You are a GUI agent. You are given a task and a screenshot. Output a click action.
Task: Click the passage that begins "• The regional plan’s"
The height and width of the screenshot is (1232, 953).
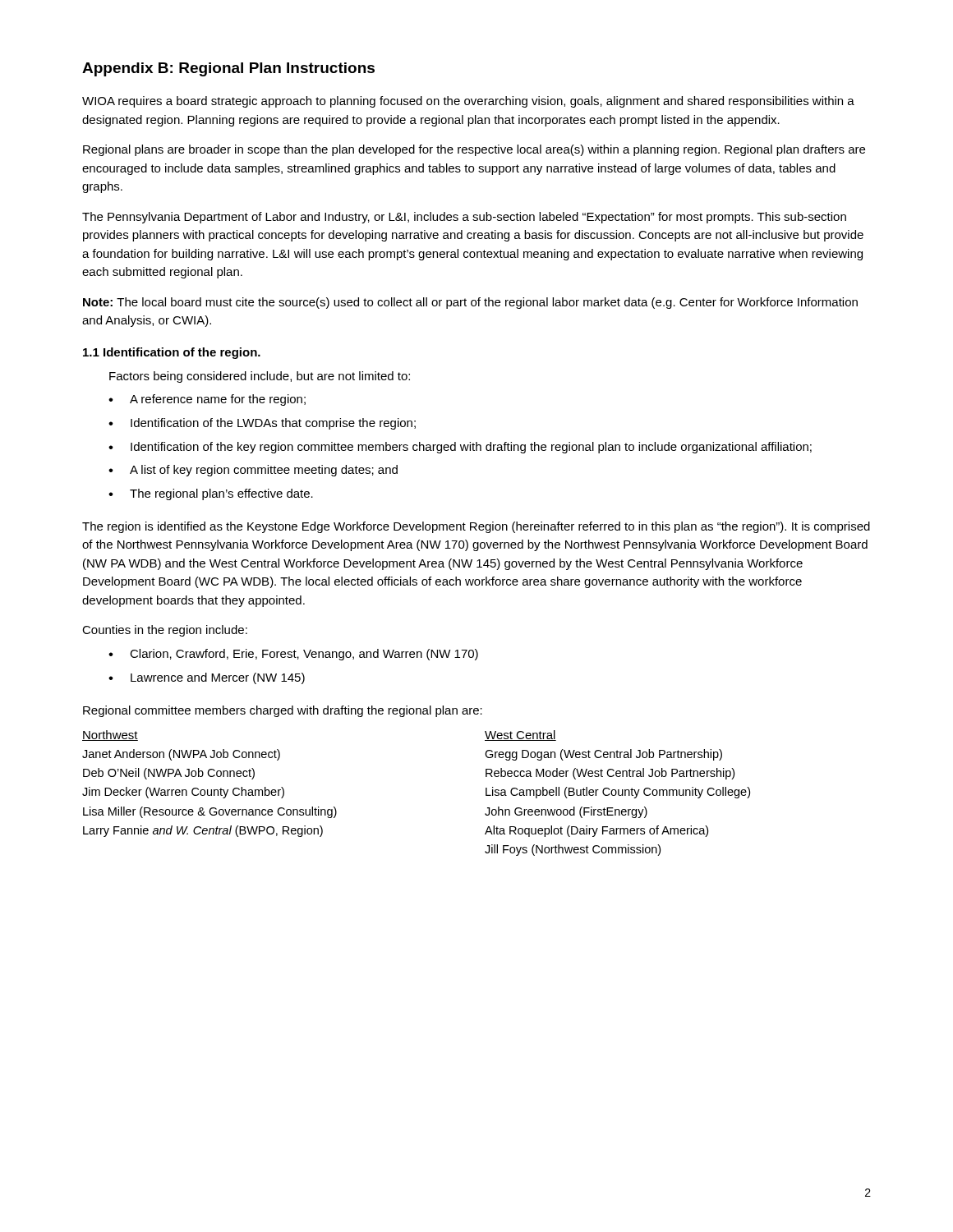[211, 494]
